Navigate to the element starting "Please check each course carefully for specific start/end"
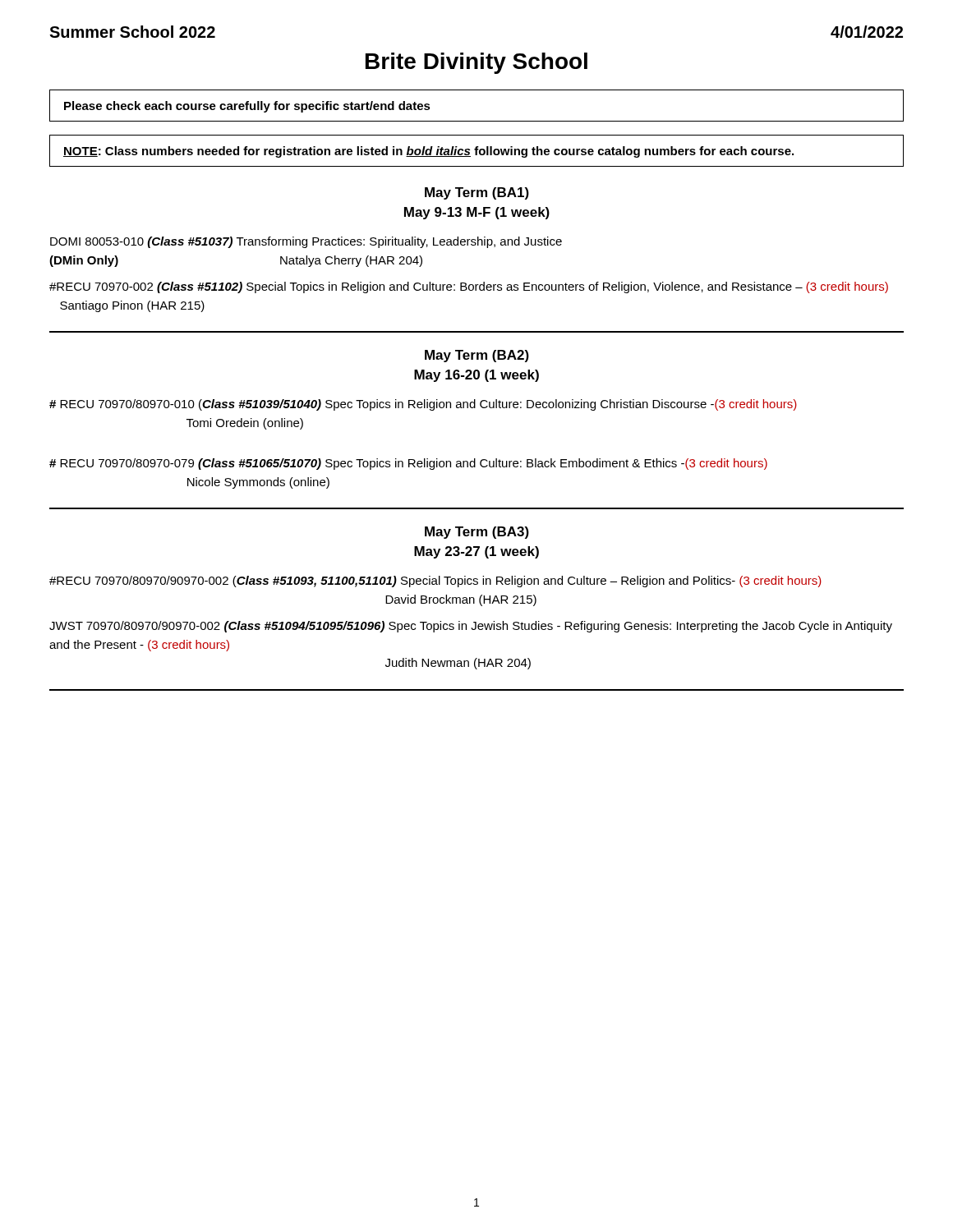Viewport: 953px width, 1232px height. (x=247, y=106)
